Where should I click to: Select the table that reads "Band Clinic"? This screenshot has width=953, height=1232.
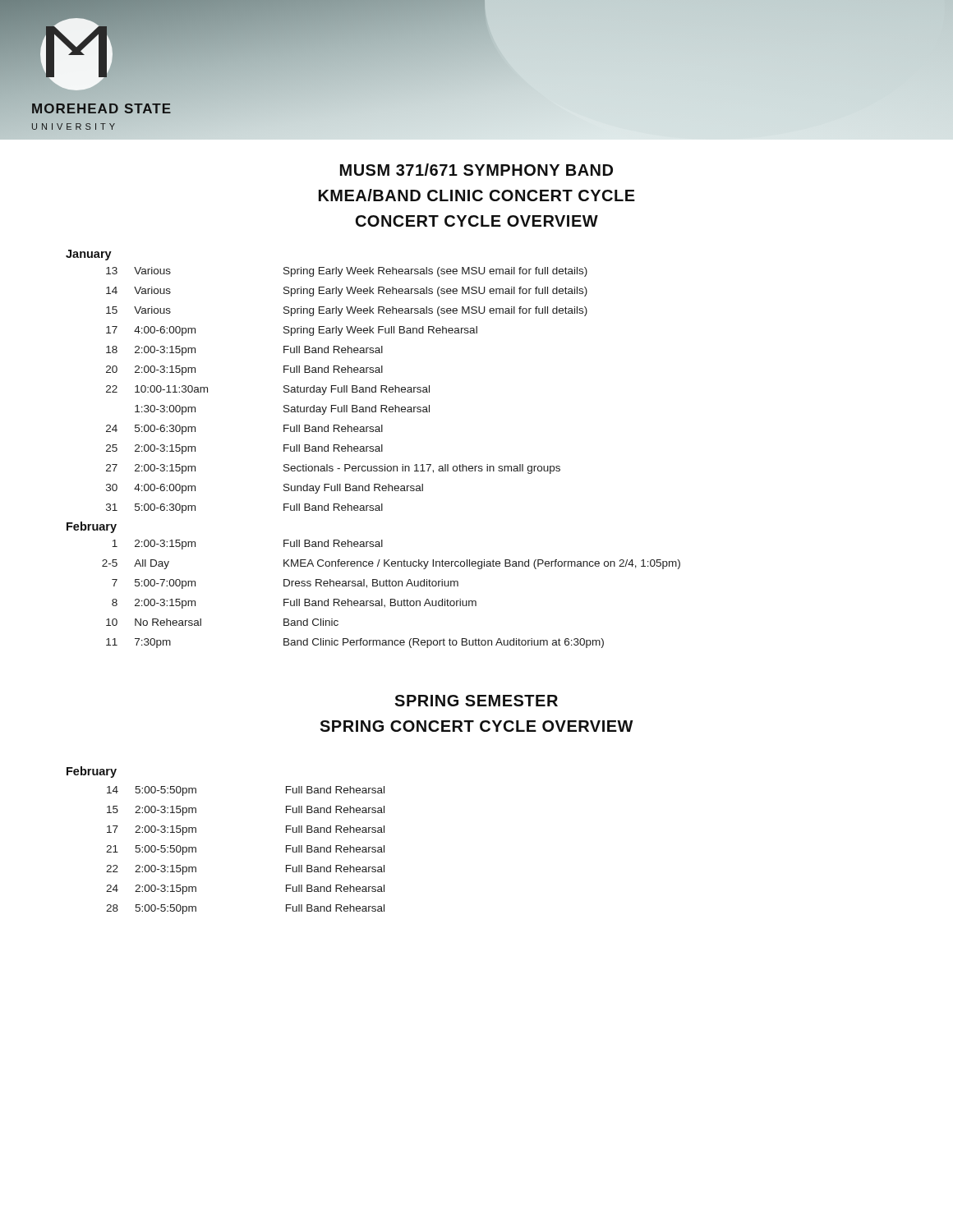pos(476,600)
